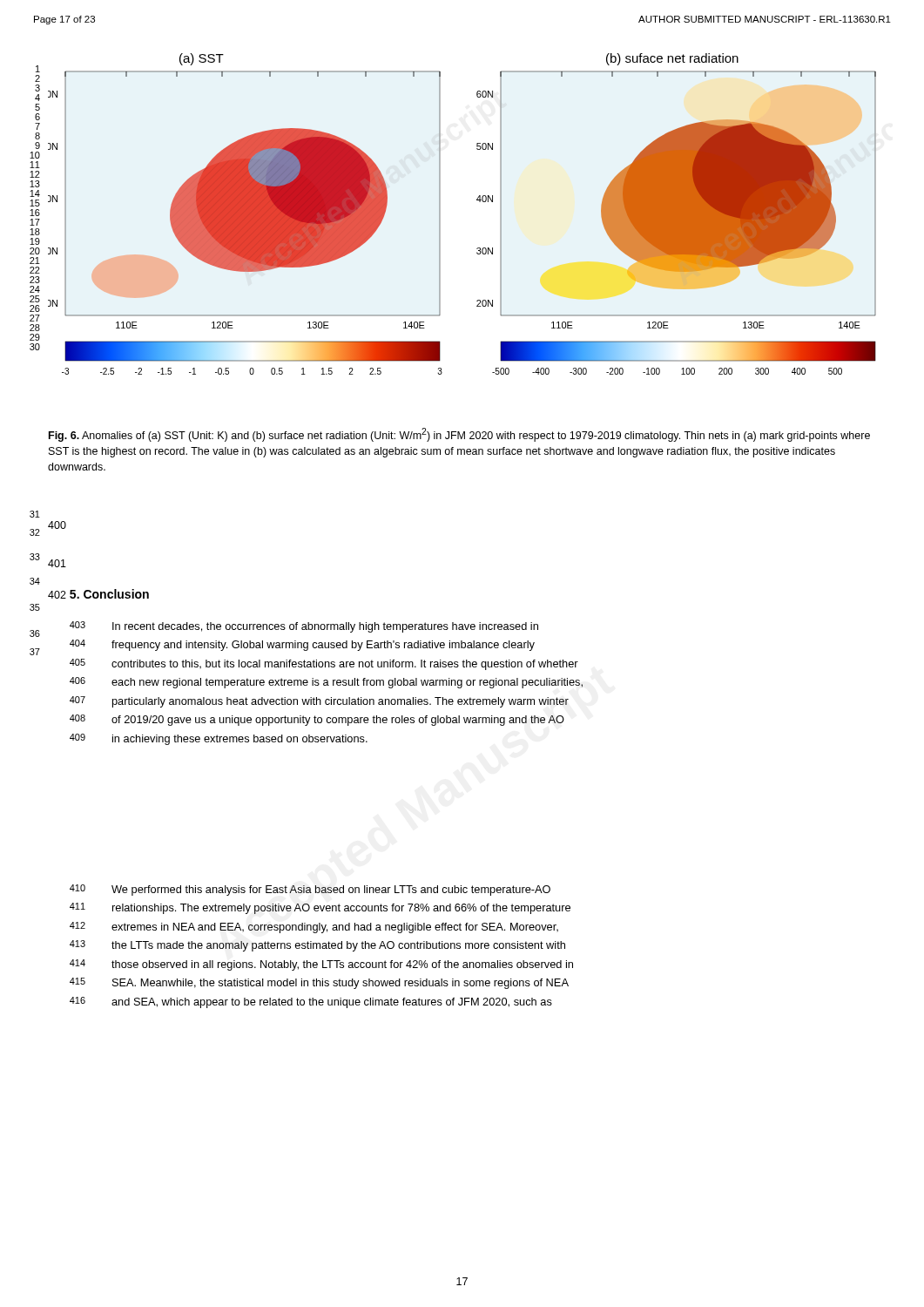
Task: Click the passage that begins "410We performed this analysis for"
Action: tap(469, 945)
